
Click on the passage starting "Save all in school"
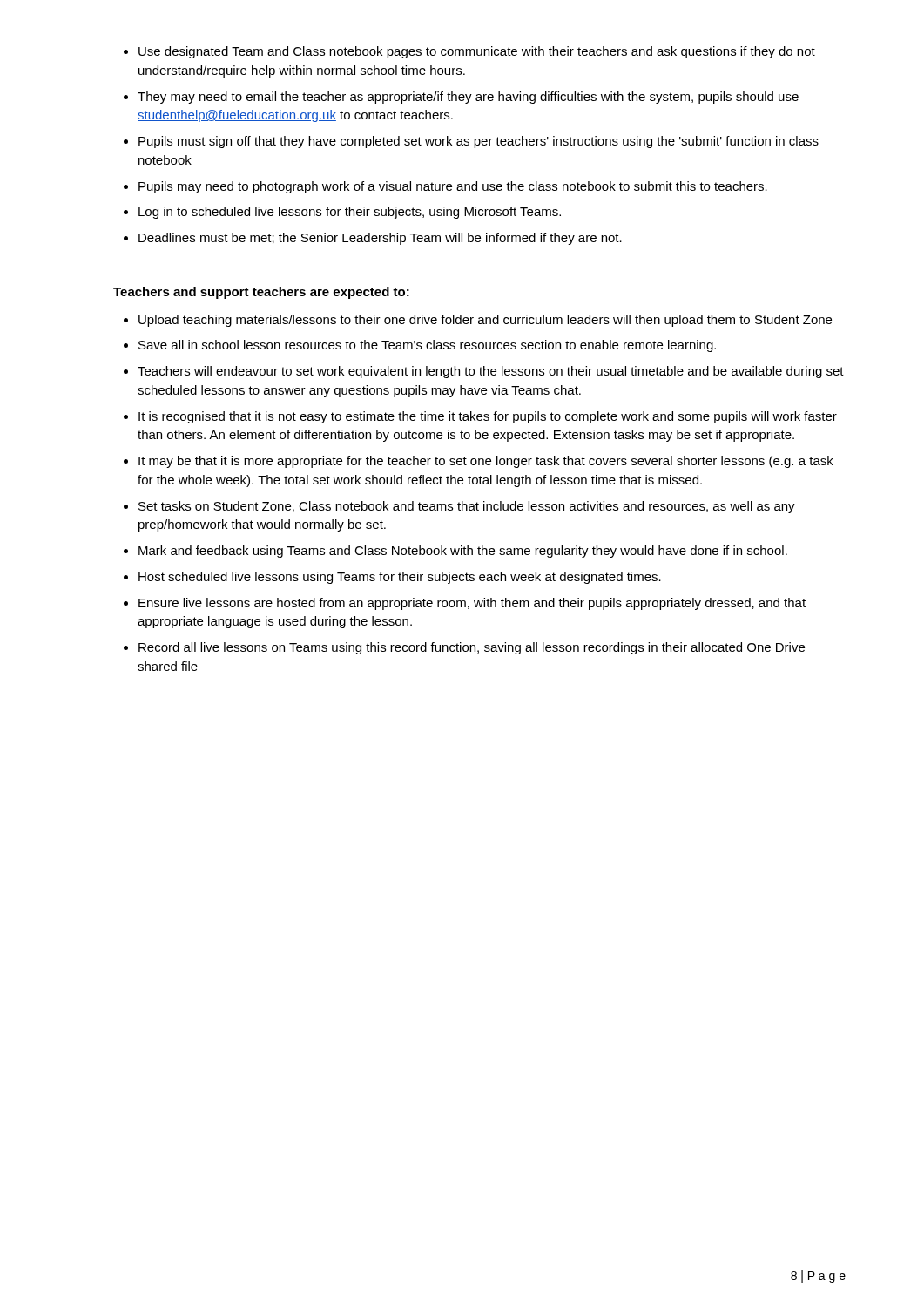pos(492,345)
